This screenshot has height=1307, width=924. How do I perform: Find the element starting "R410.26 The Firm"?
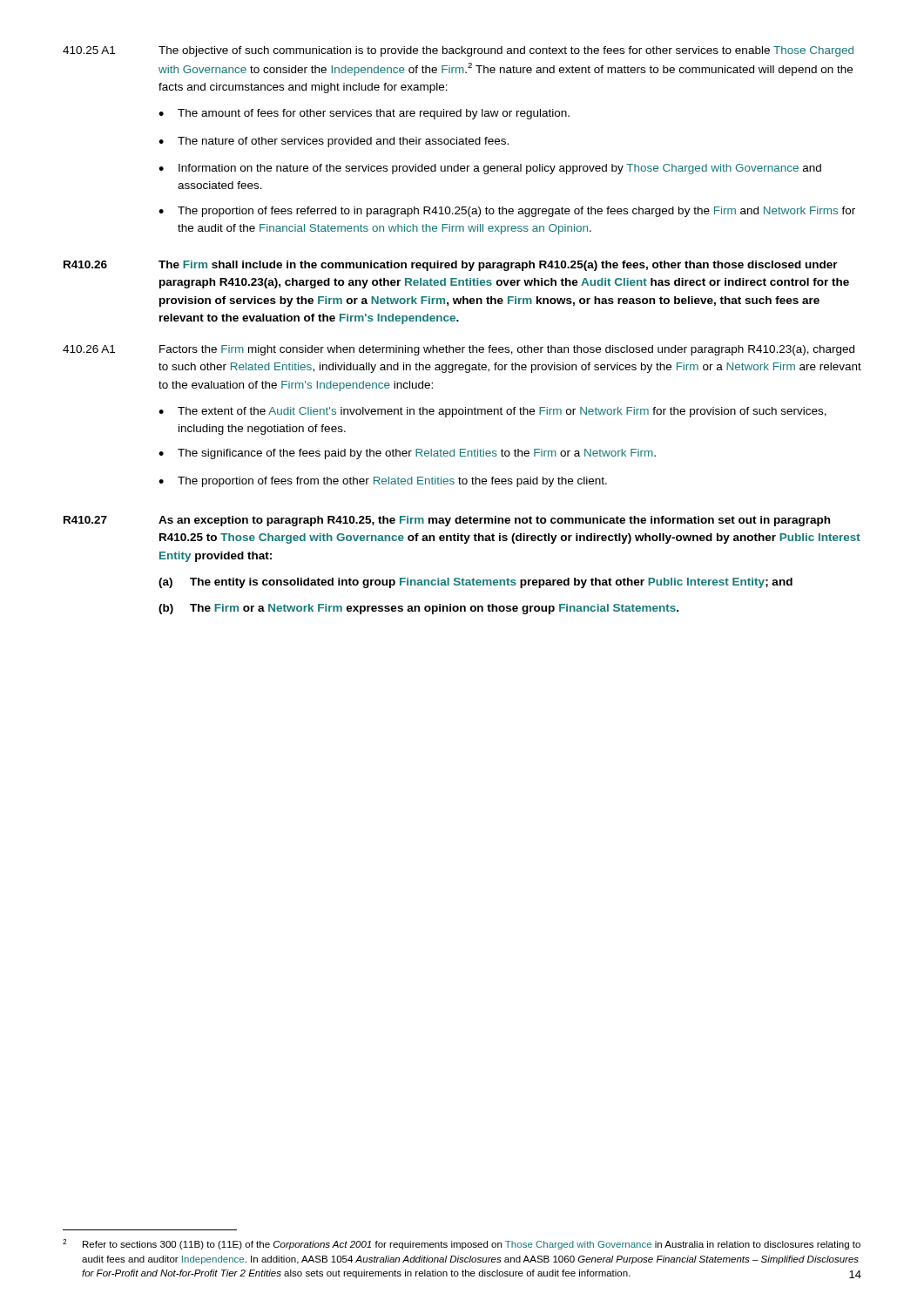[x=462, y=291]
